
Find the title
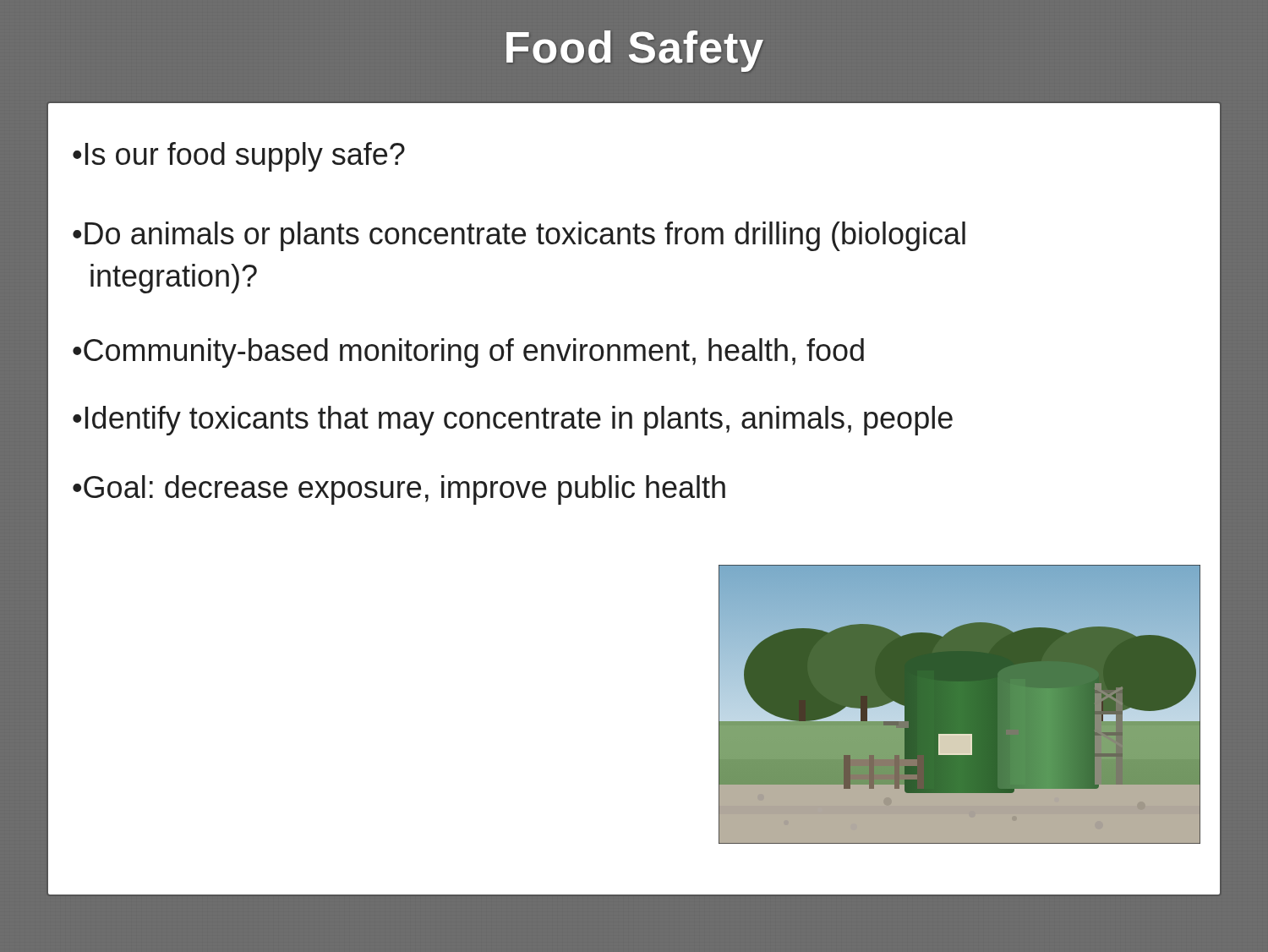click(634, 47)
